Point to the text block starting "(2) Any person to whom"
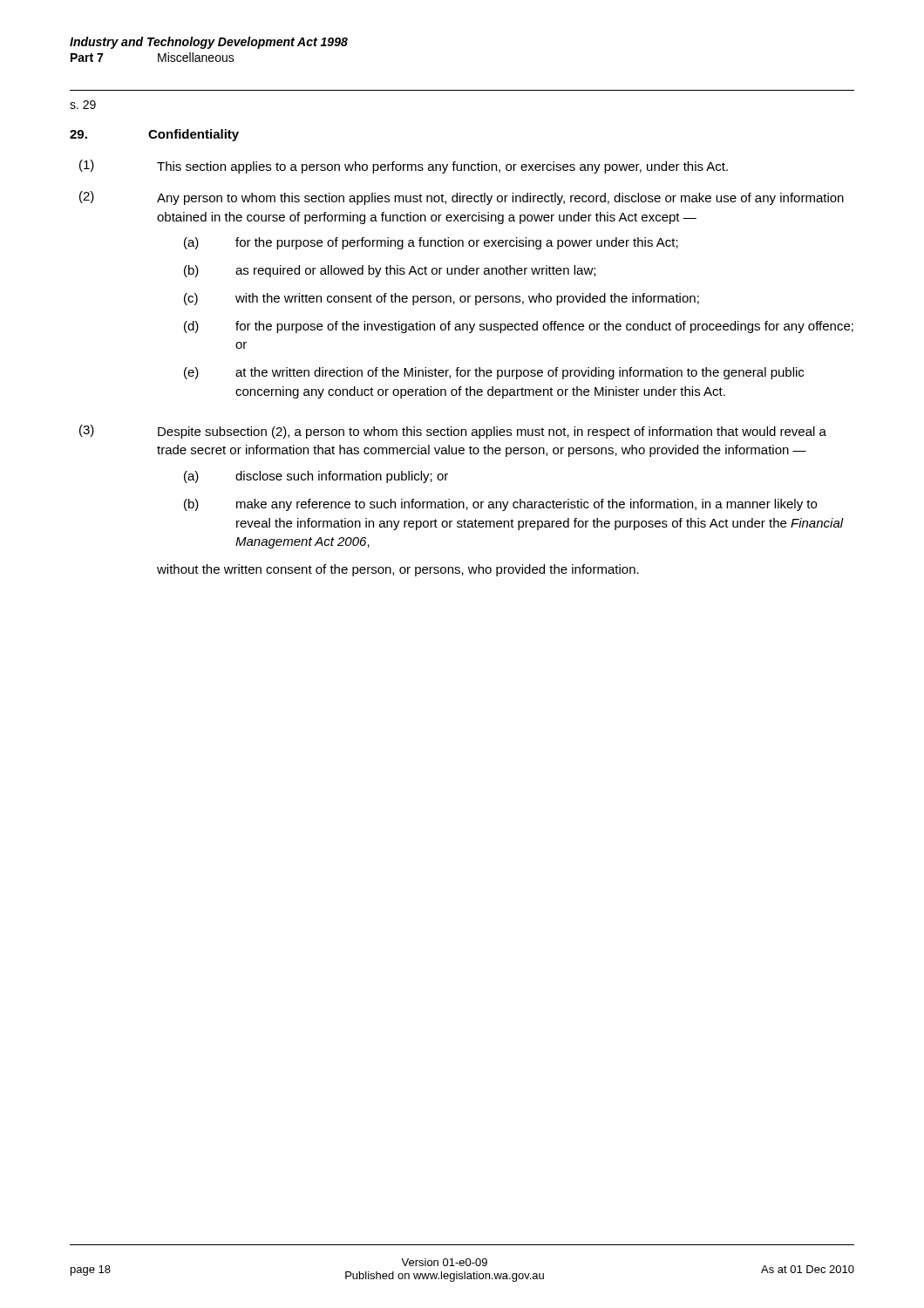This screenshot has width=924, height=1308. click(462, 299)
